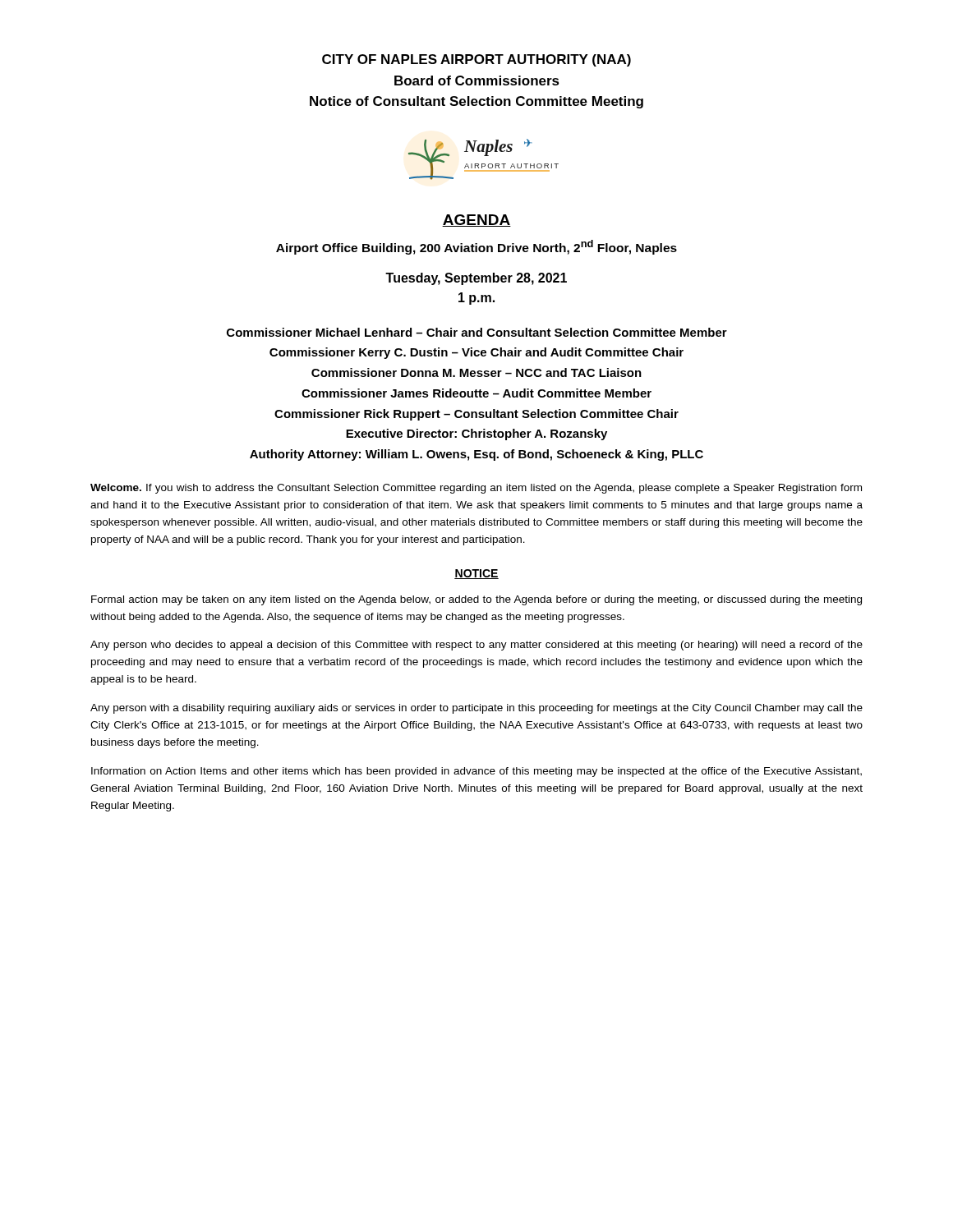The width and height of the screenshot is (953, 1232).
Task: Click on the text block containing "Any person who"
Action: (x=476, y=662)
